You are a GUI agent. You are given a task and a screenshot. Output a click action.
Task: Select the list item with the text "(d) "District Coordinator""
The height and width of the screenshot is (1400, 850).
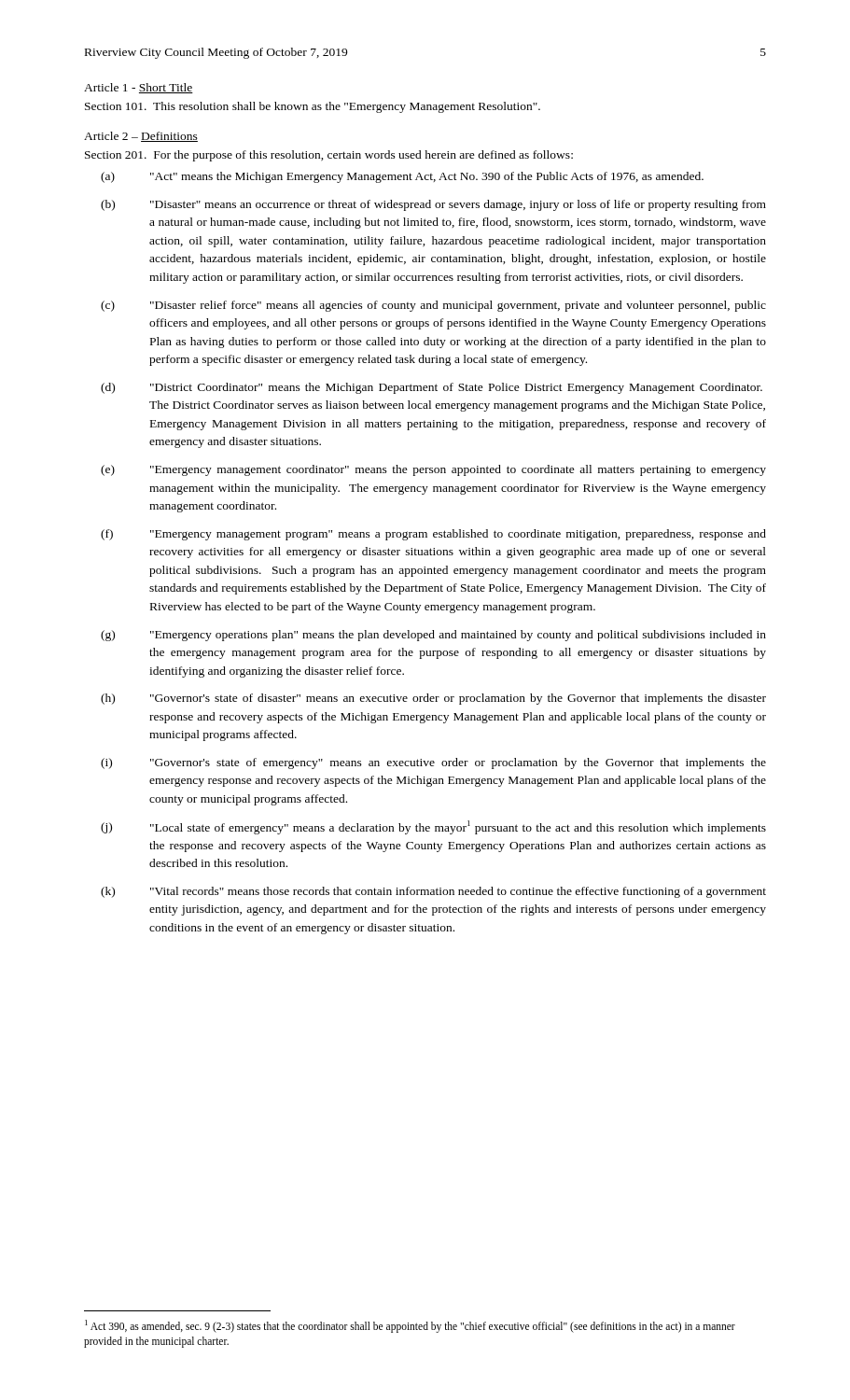[x=425, y=414]
